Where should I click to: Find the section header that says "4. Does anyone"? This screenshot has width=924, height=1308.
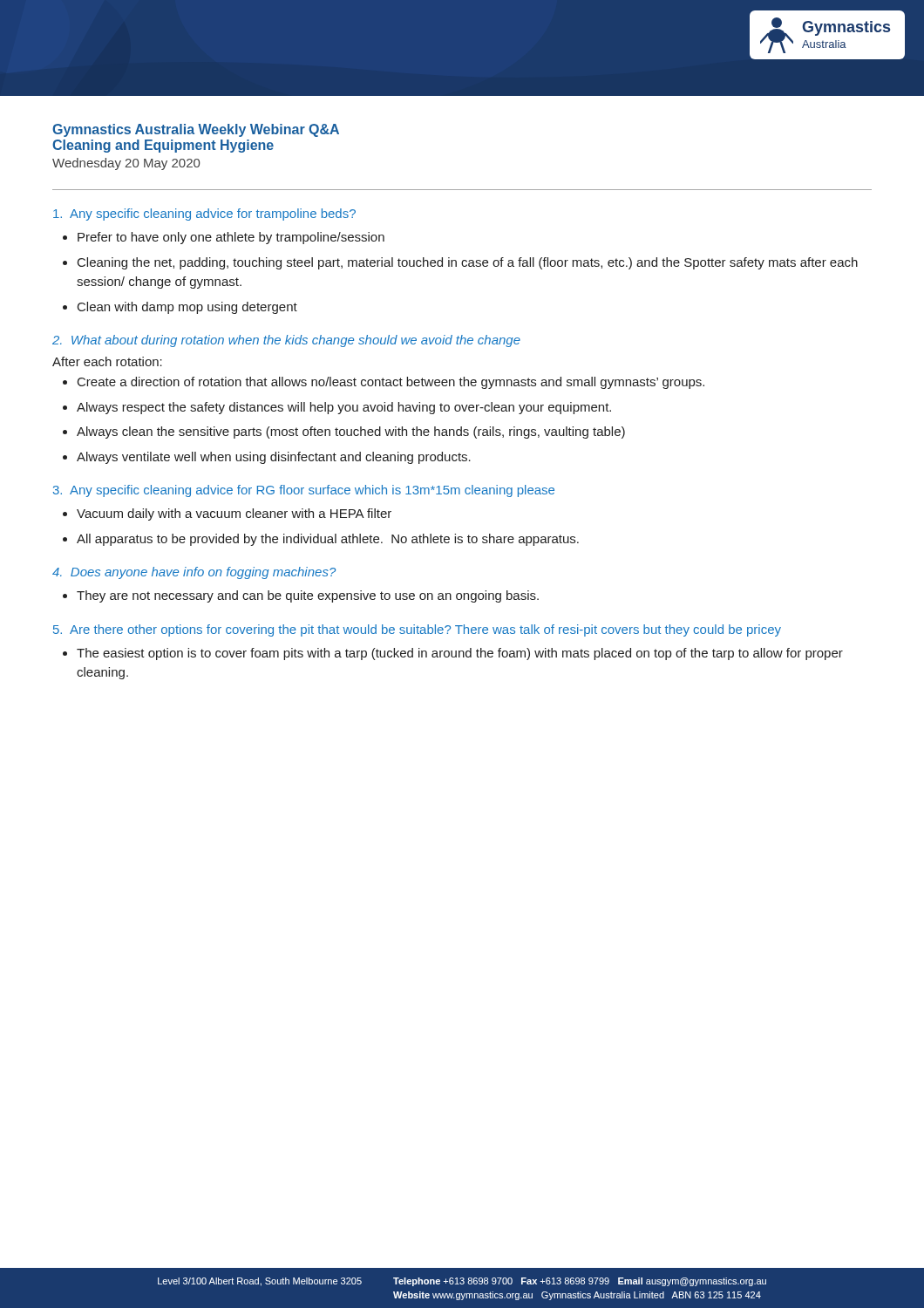(194, 572)
